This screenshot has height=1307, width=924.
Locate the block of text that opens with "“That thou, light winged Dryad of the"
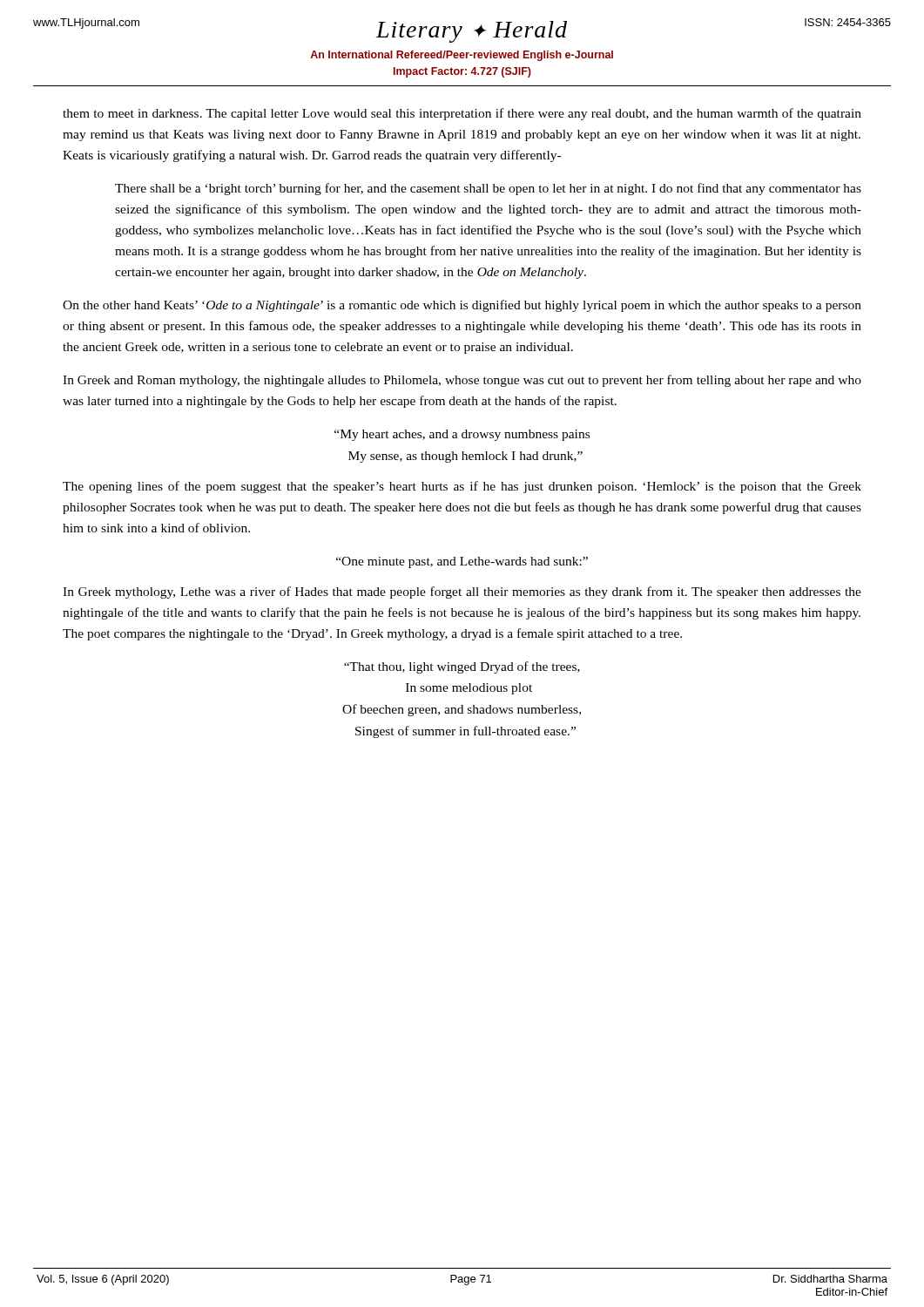point(462,699)
